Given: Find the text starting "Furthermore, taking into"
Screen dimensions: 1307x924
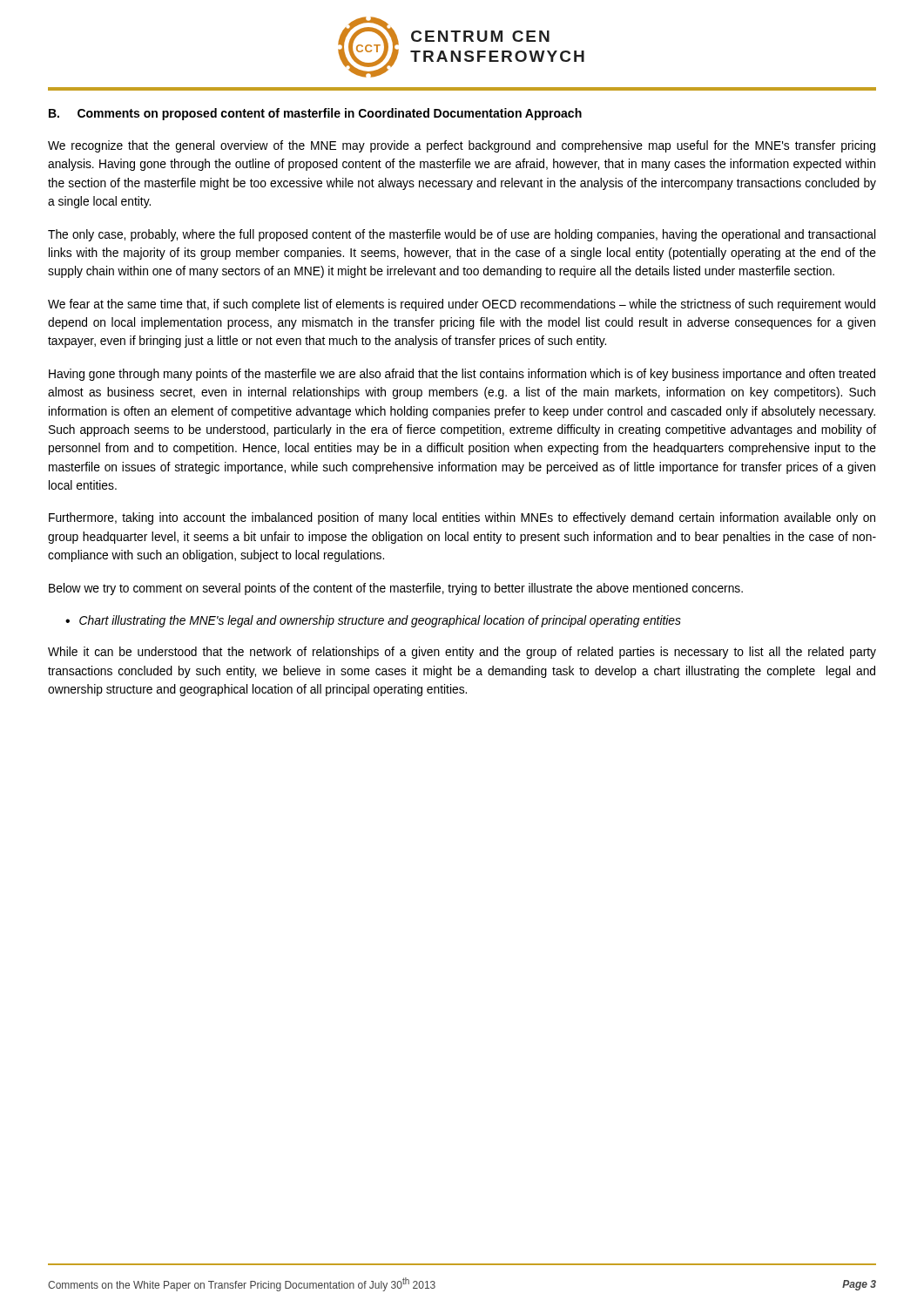Looking at the screenshot, I should point(462,537).
